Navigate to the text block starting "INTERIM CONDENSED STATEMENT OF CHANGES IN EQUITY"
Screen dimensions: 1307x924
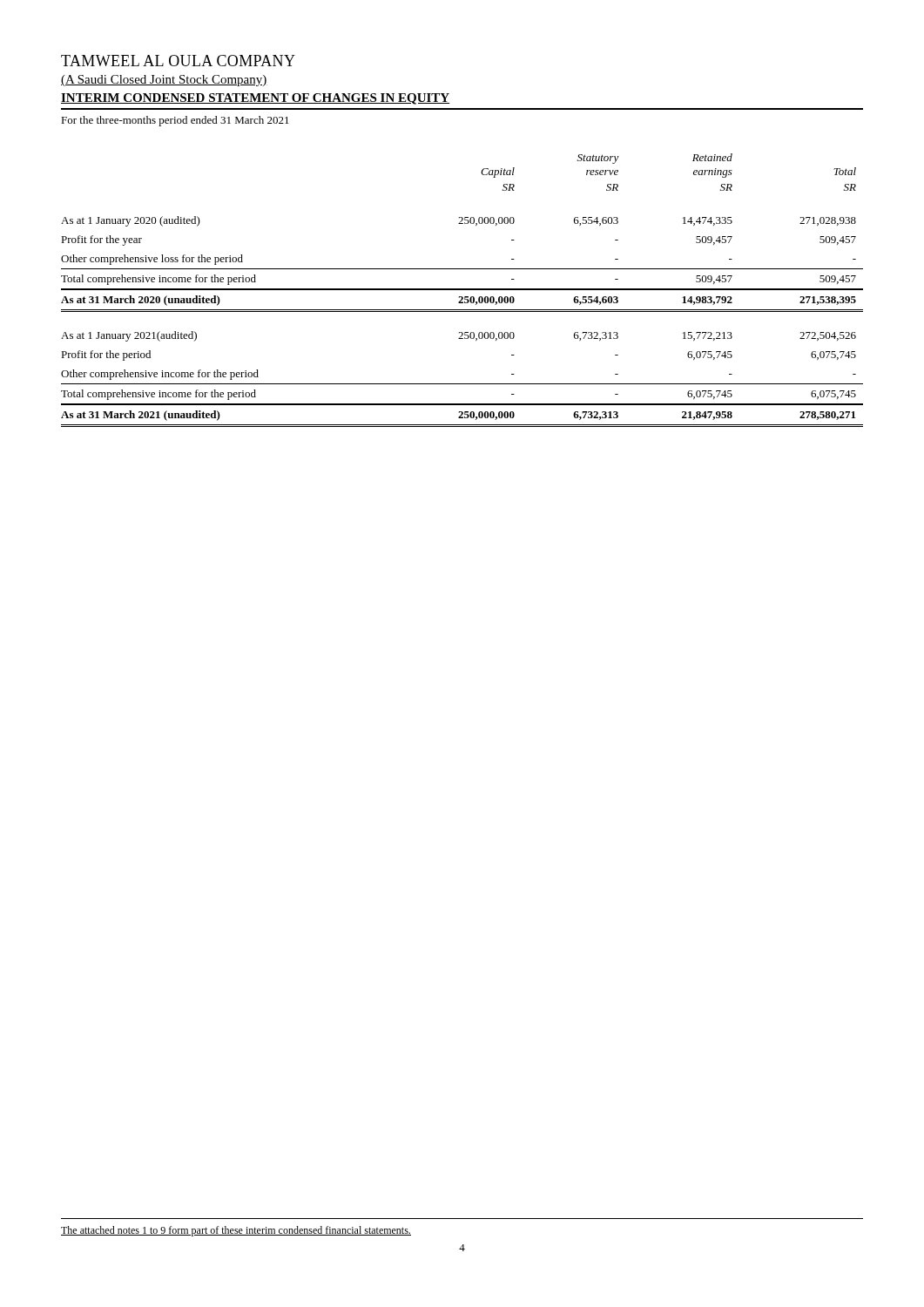(x=462, y=100)
